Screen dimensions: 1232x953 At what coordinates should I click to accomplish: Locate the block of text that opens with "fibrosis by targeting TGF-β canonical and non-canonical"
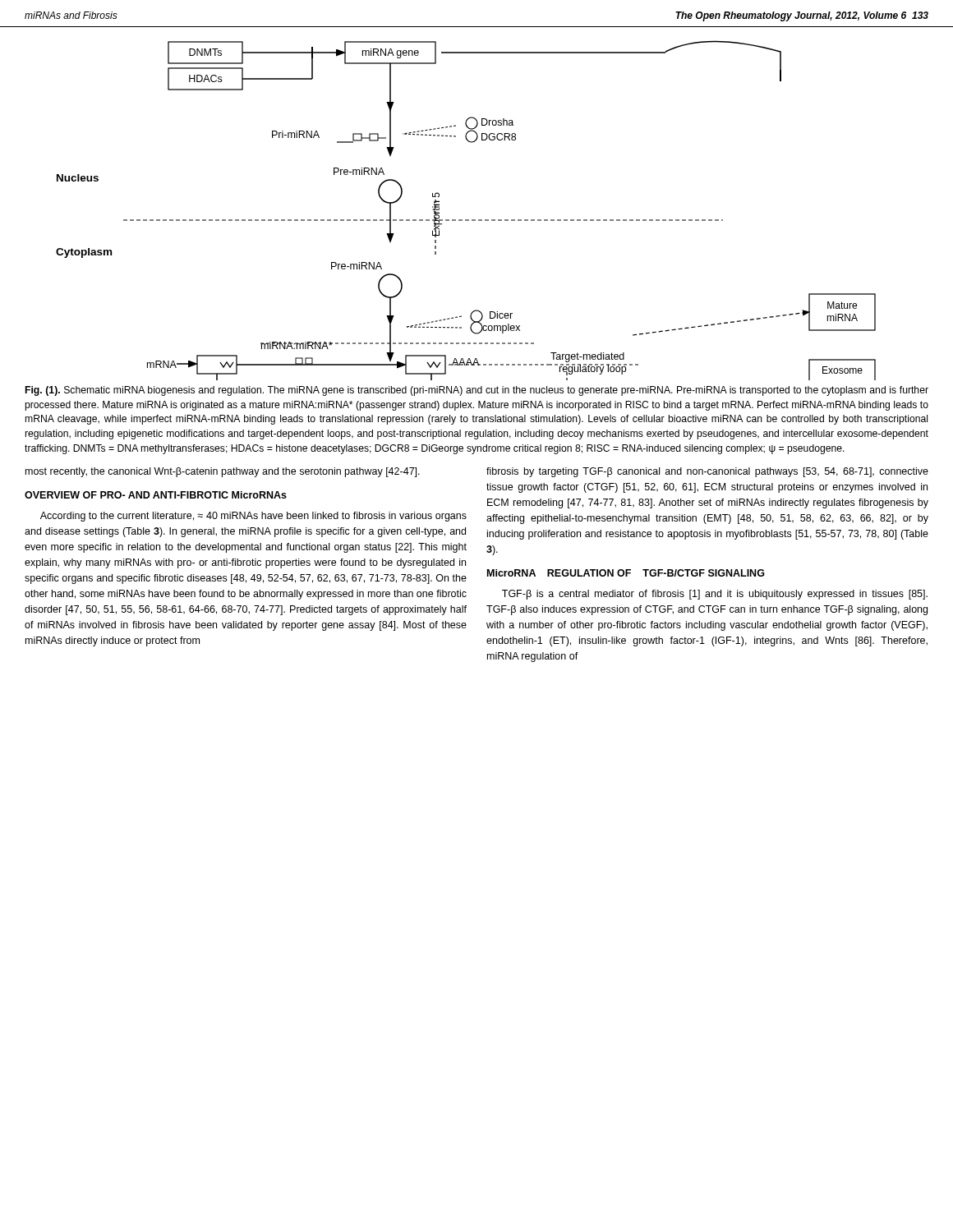click(707, 511)
